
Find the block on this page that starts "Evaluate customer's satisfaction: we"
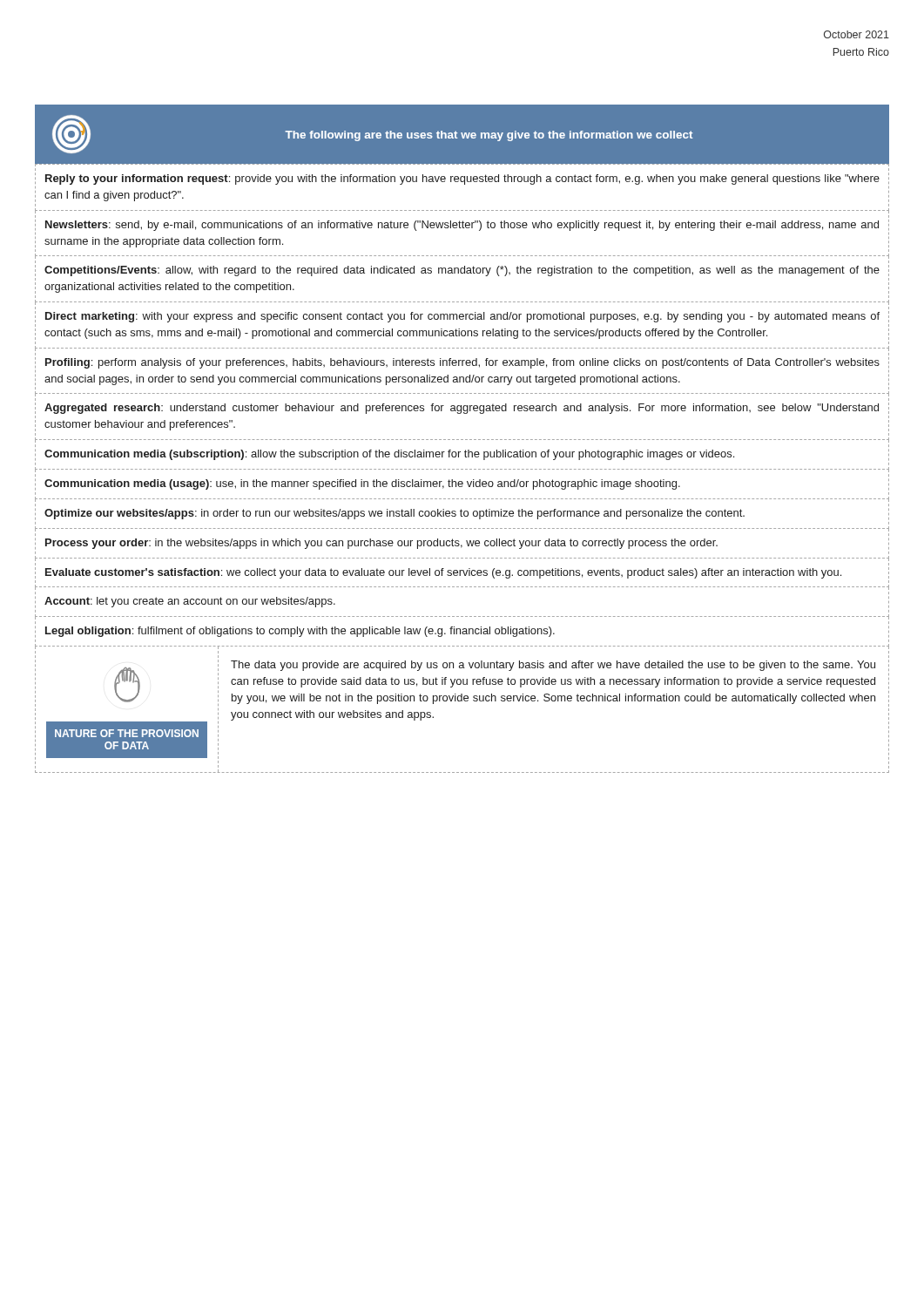443,572
